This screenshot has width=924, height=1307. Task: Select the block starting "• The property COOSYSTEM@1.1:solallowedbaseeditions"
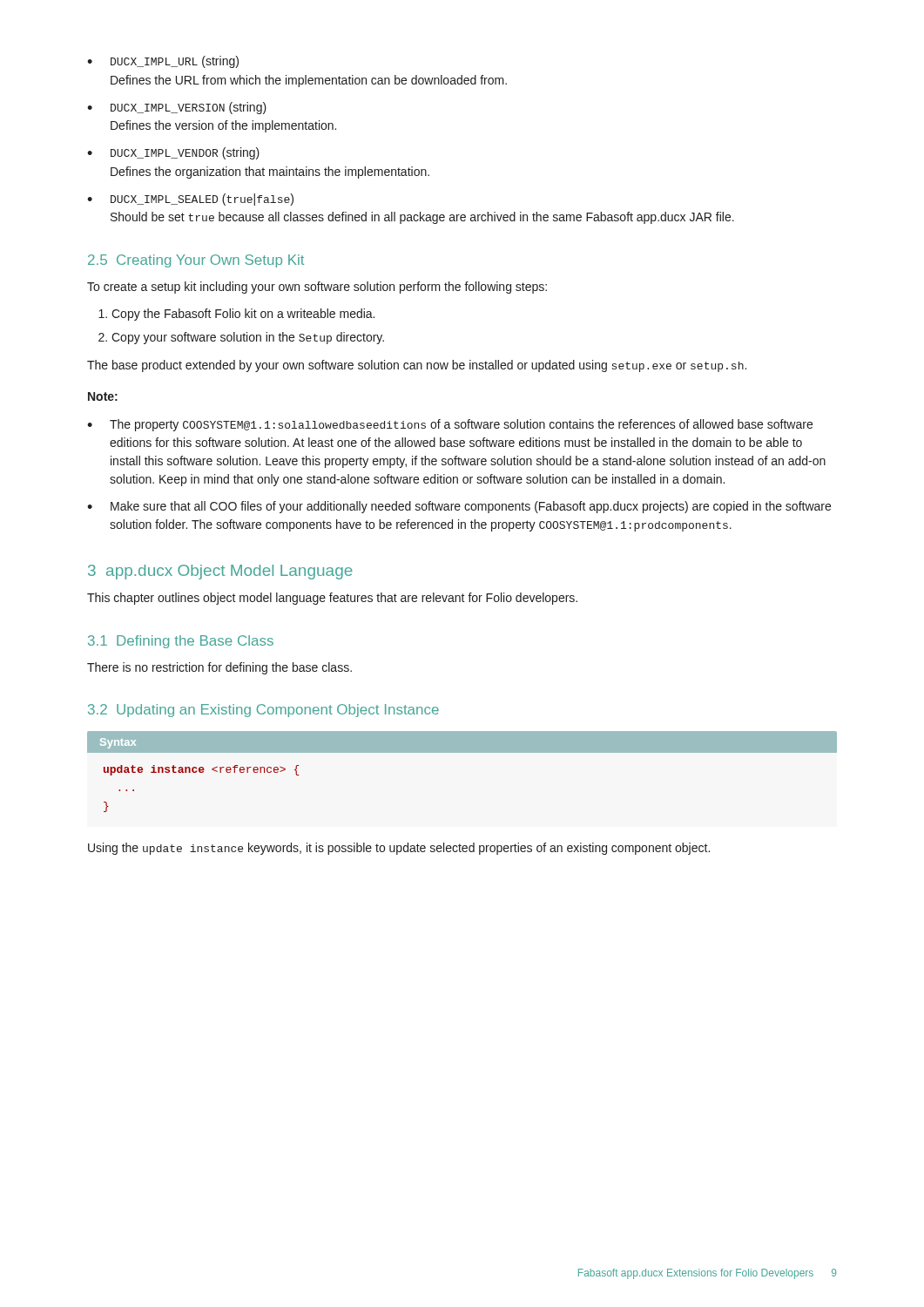(x=462, y=452)
